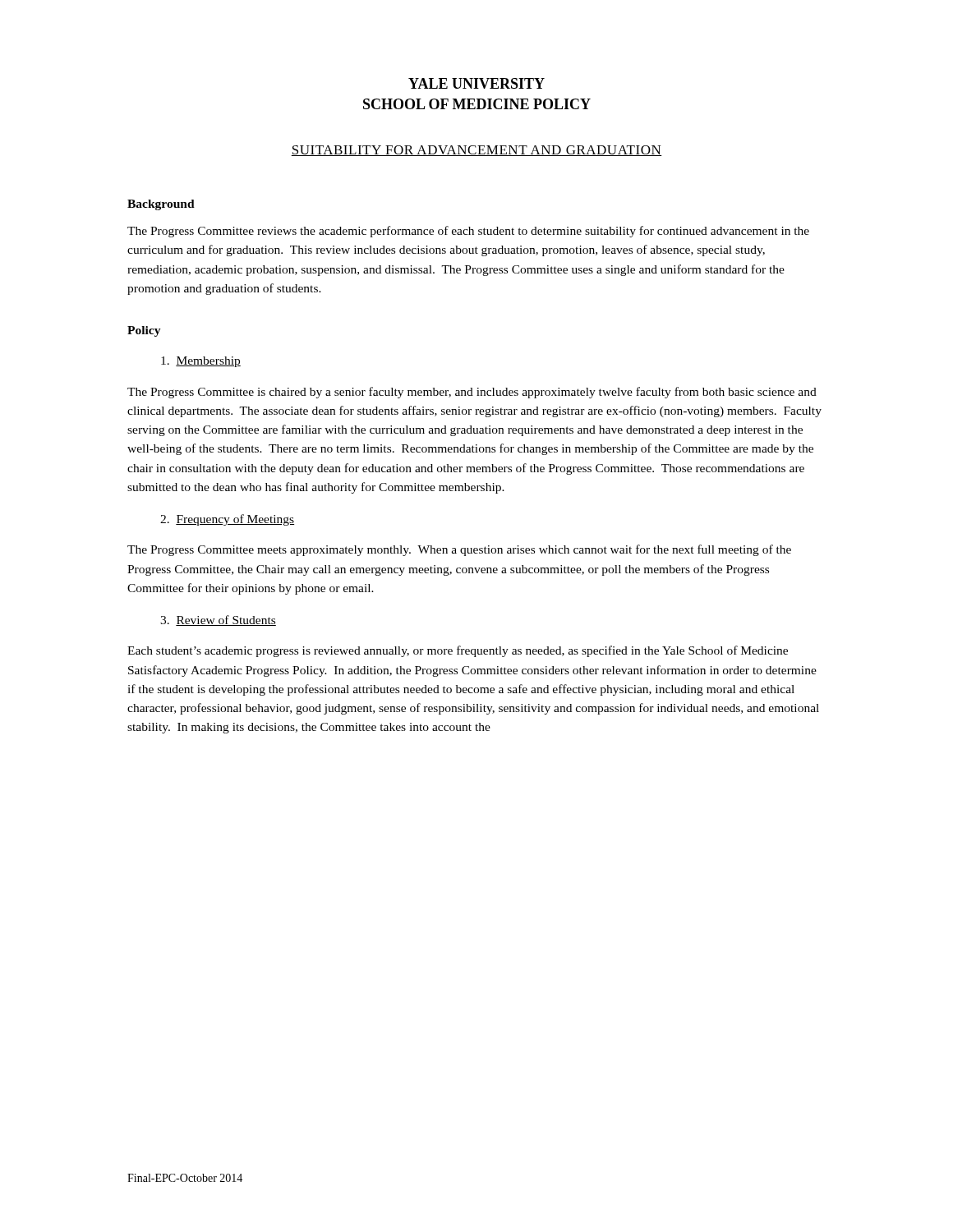Point to the block starting "2. Frequency of Meetings"
The width and height of the screenshot is (953, 1232).
[x=227, y=519]
